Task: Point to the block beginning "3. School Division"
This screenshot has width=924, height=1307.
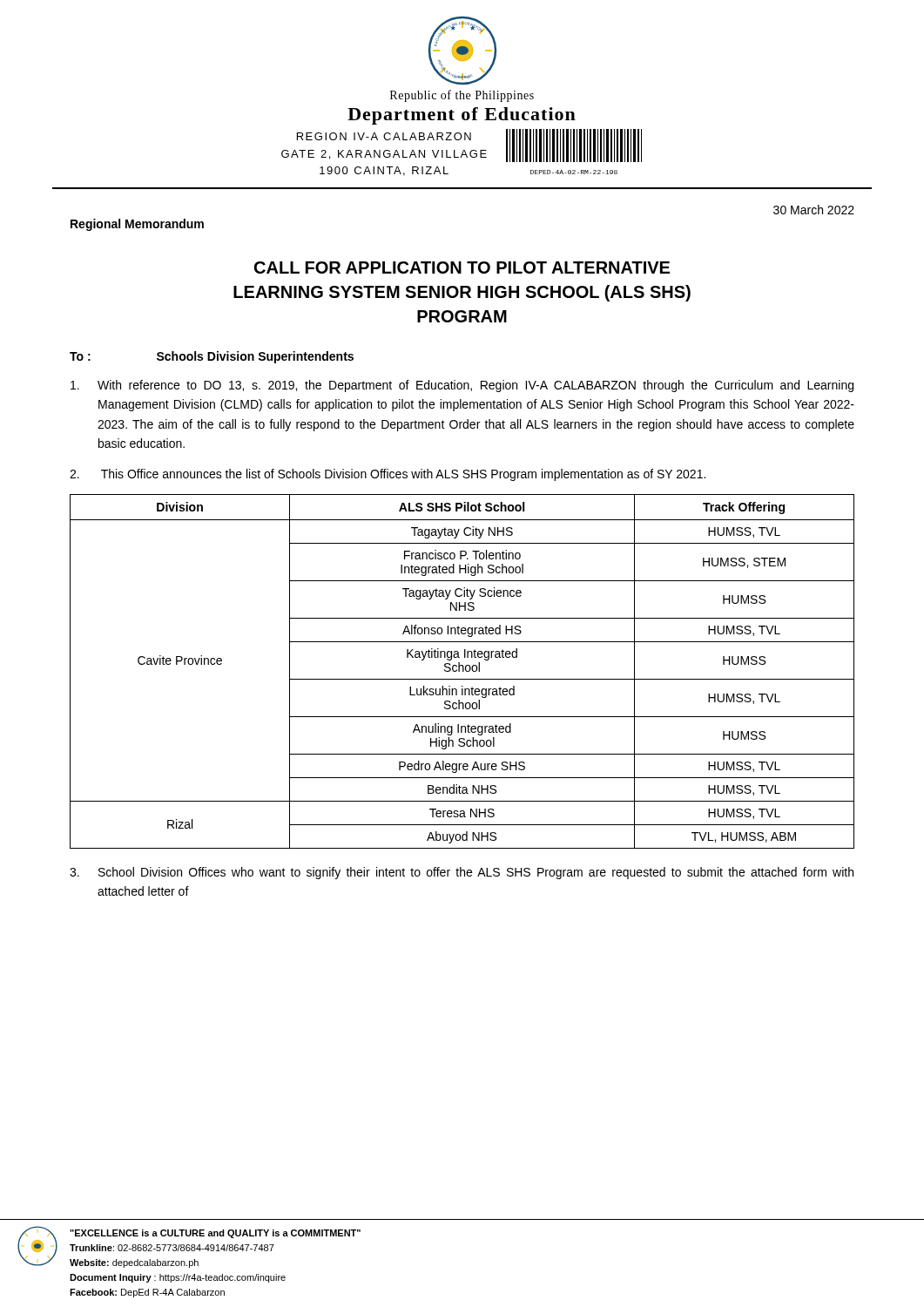Action: [462, 882]
